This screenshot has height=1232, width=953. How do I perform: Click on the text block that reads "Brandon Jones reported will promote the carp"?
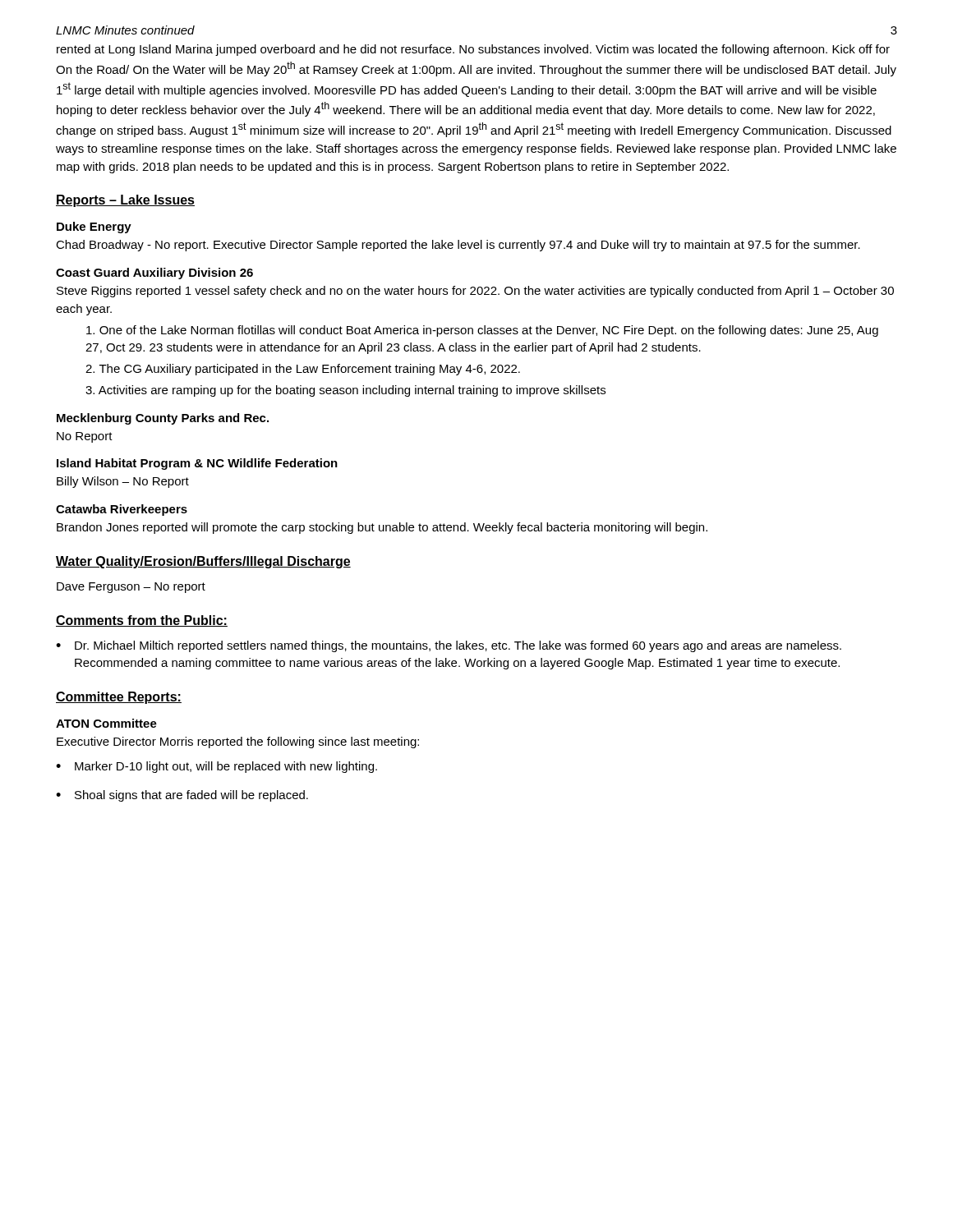point(382,527)
